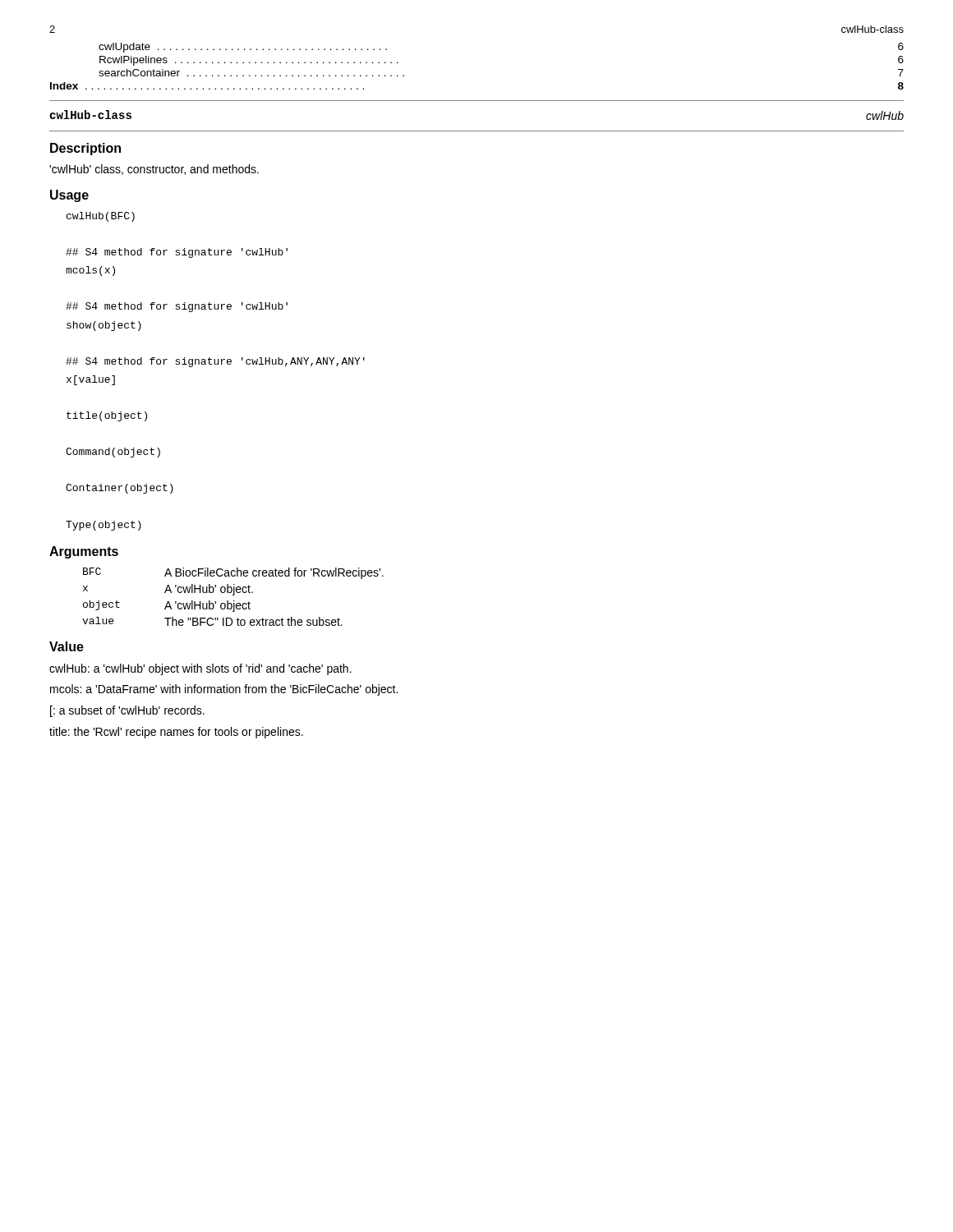Select the table that reads "A 'cwlHub' object"
Screen dimensions: 1232x953
tap(476, 594)
